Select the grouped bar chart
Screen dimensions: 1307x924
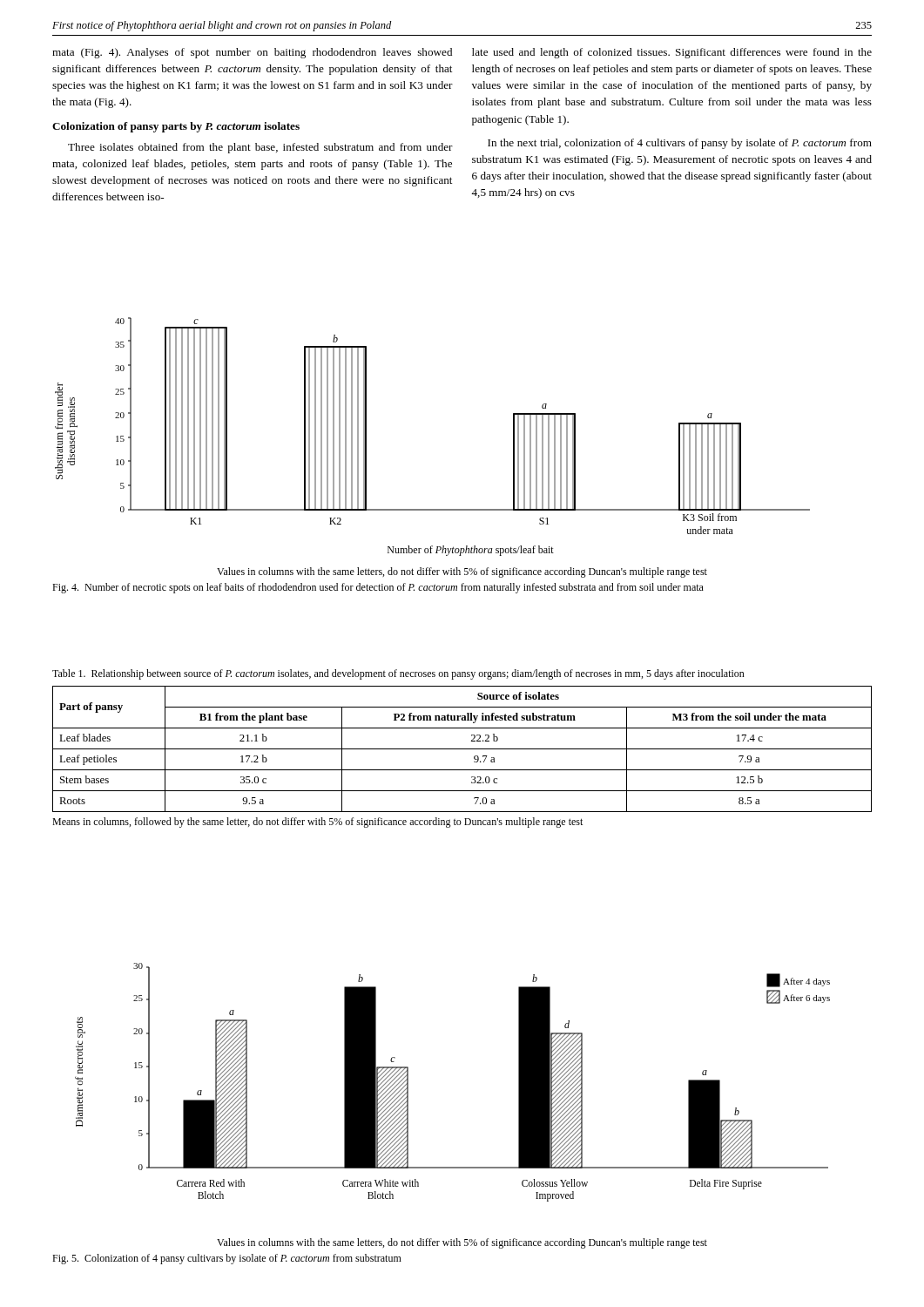[x=462, y=1094]
